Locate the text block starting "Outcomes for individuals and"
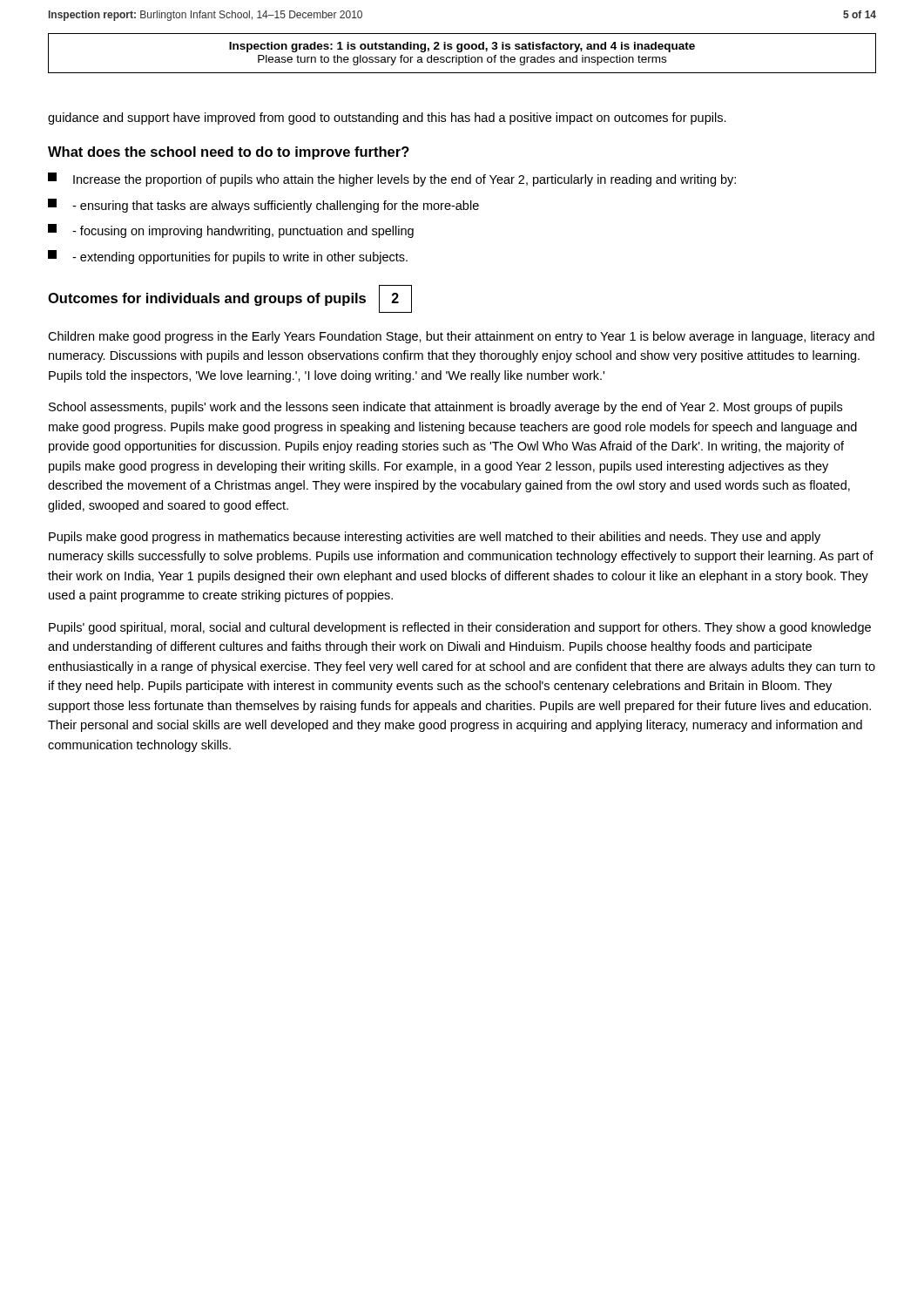Image resolution: width=924 pixels, height=1307 pixels. coord(230,299)
